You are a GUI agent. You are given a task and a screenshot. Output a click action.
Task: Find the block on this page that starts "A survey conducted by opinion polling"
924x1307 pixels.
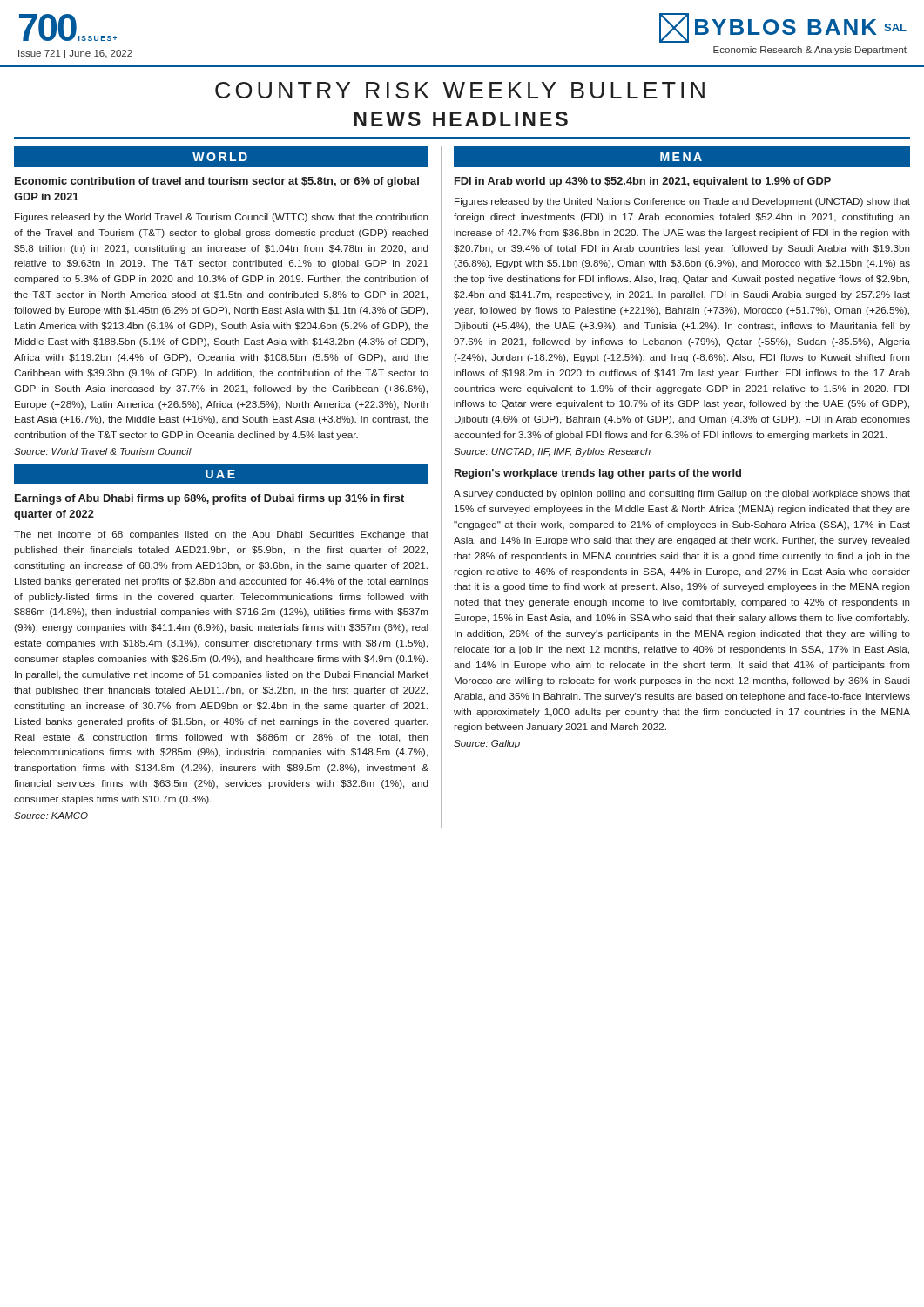(x=682, y=610)
